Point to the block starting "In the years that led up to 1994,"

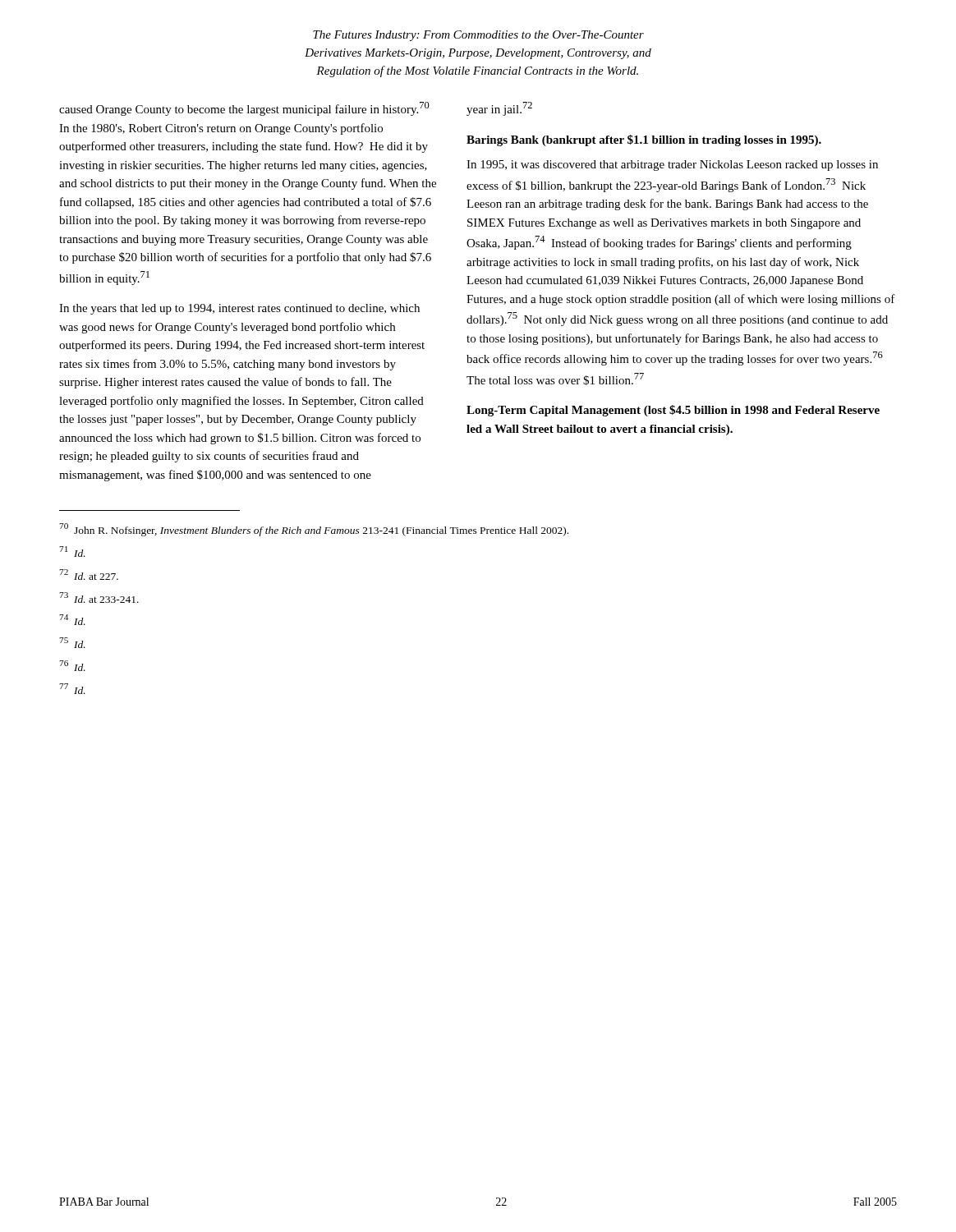tap(242, 391)
